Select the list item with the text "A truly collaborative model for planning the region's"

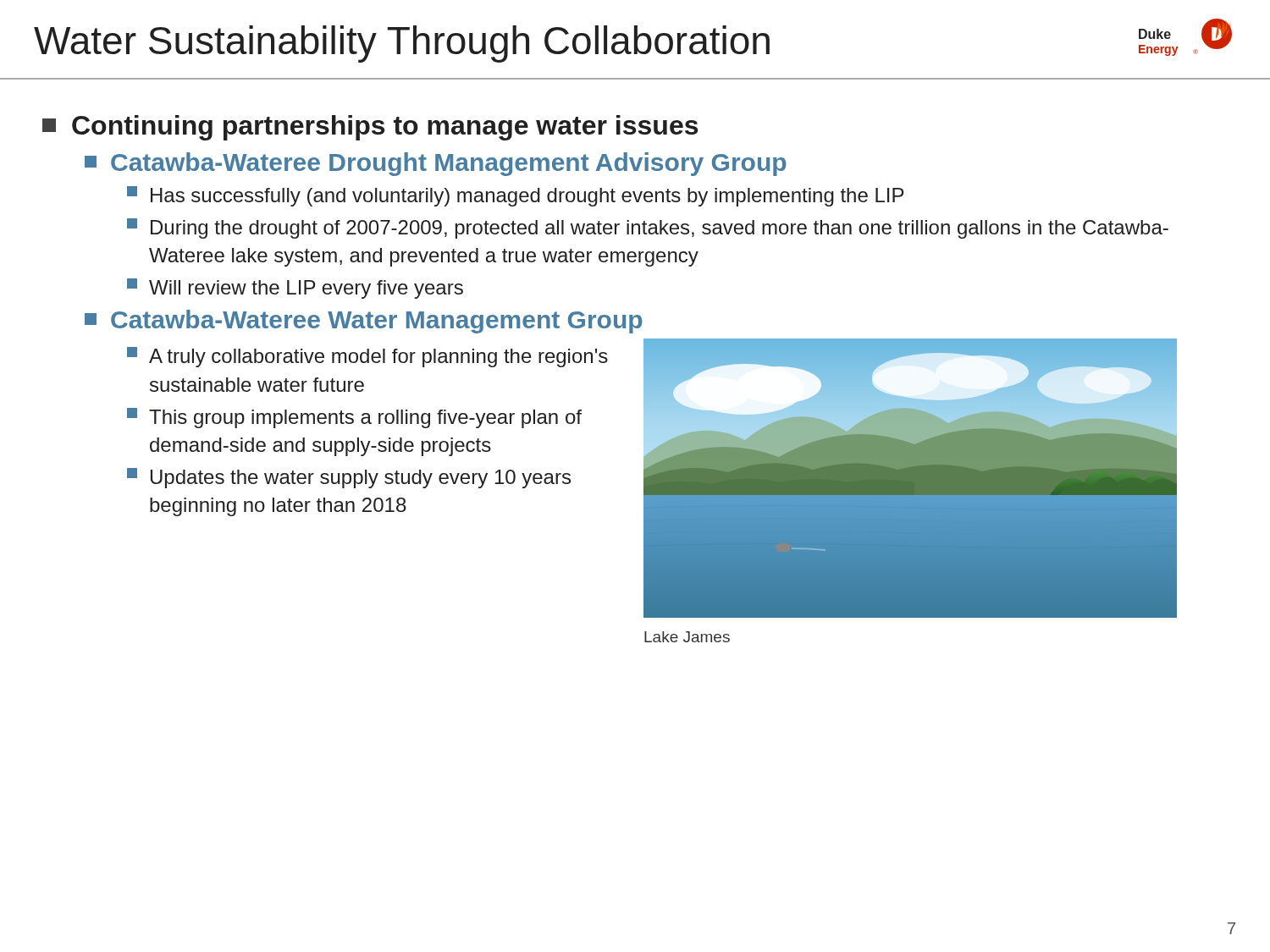tap(373, 371)
